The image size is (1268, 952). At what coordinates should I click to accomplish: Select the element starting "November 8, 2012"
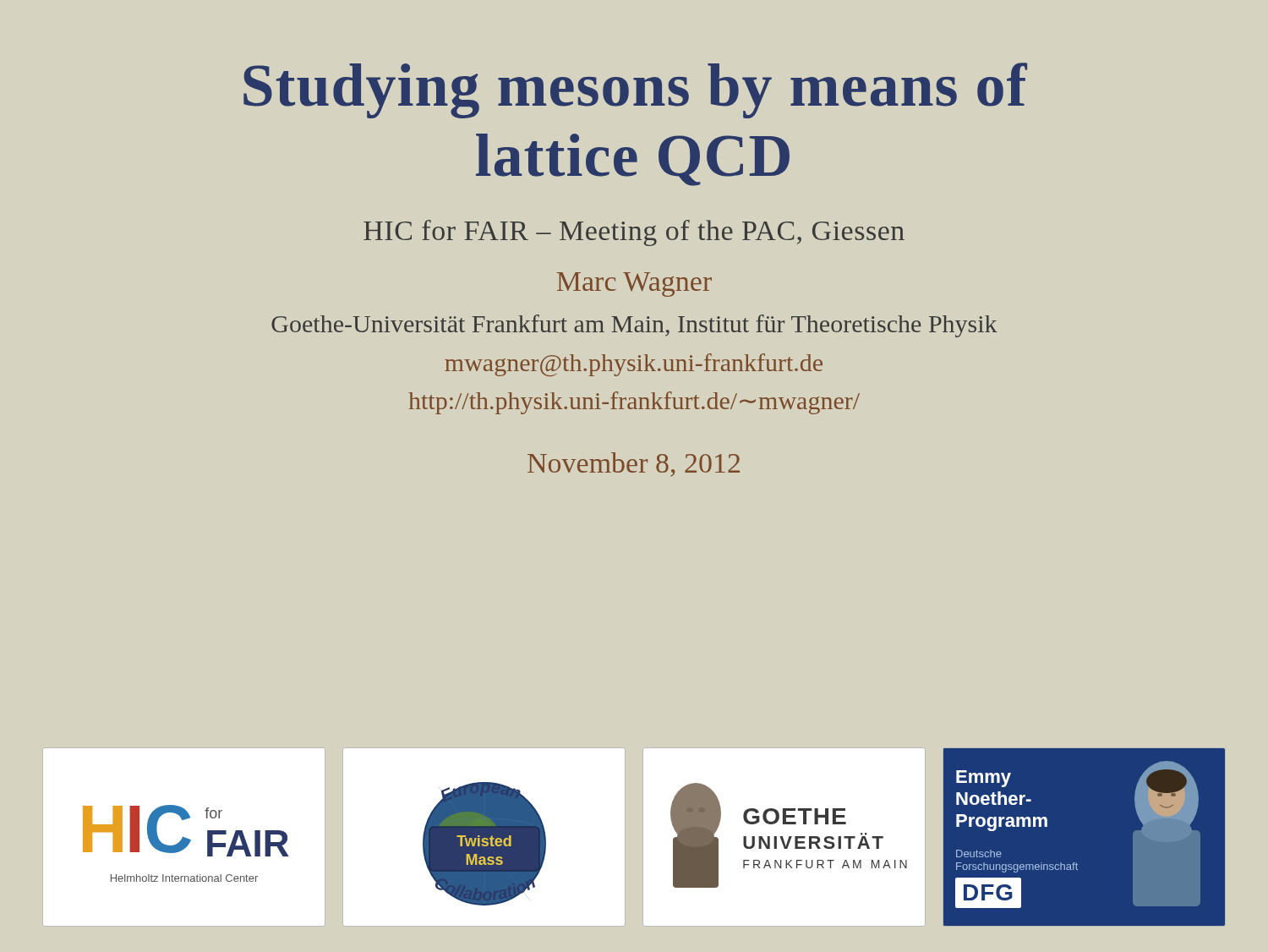pyautogui.click(x=634, y=463)
